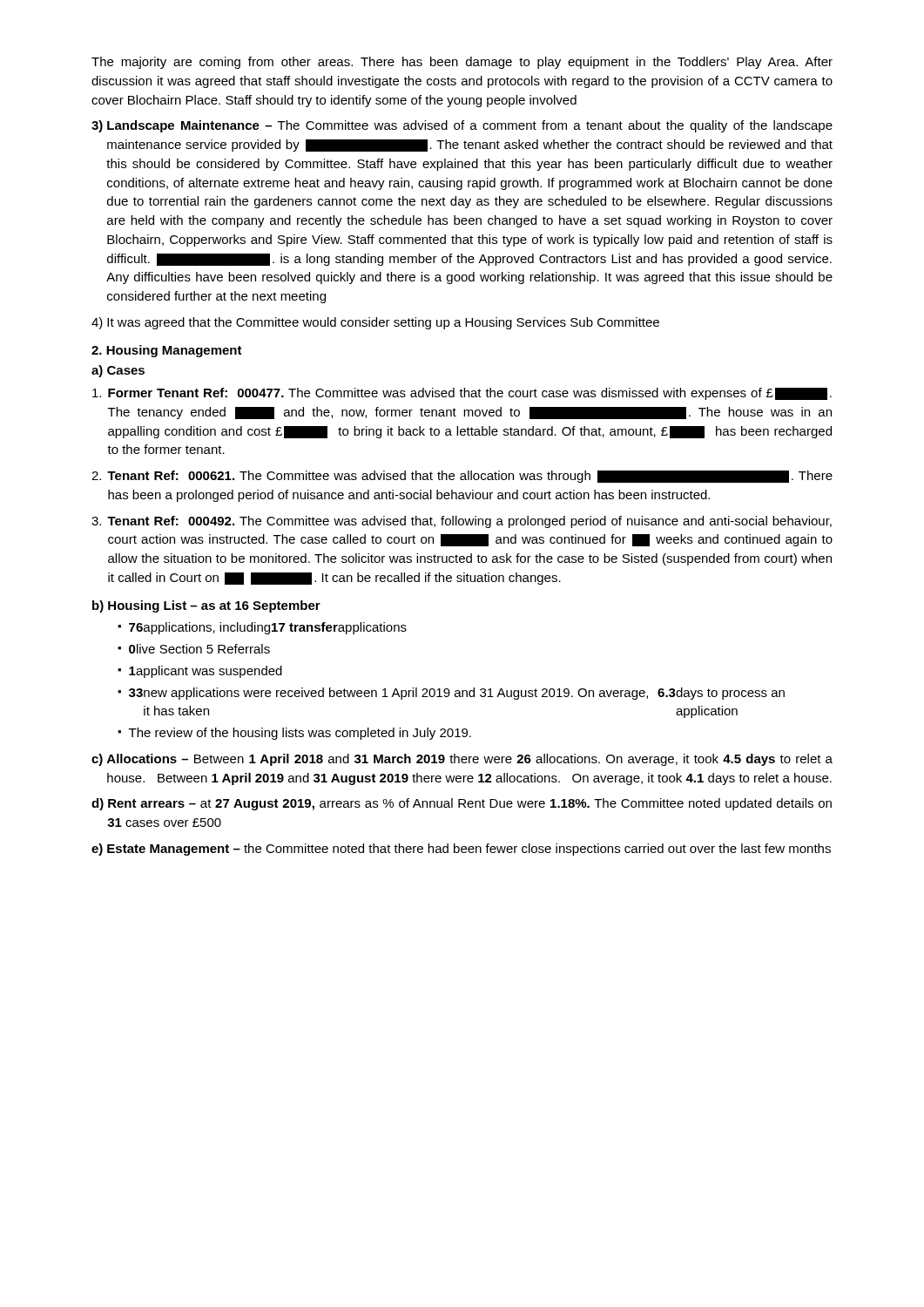Image resolution: width=924 pixels, height=1307 pixels.
Task: Select the text block starting "The review of the"
Action: pos(300,732)
